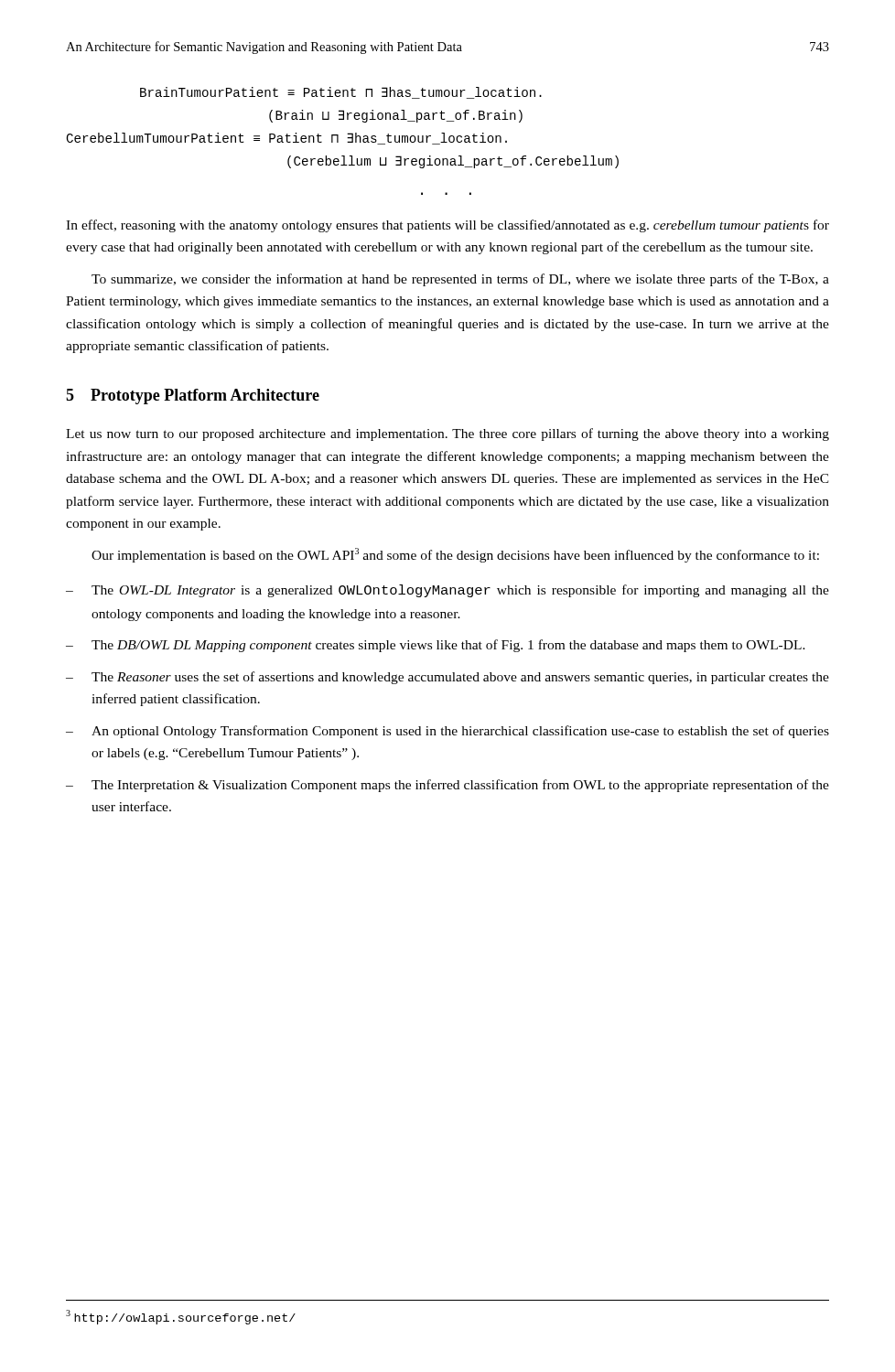Find the block on this page that starts "– An optional"
The height and width of the screenshot is (1372, 895).
click(448, 742)
